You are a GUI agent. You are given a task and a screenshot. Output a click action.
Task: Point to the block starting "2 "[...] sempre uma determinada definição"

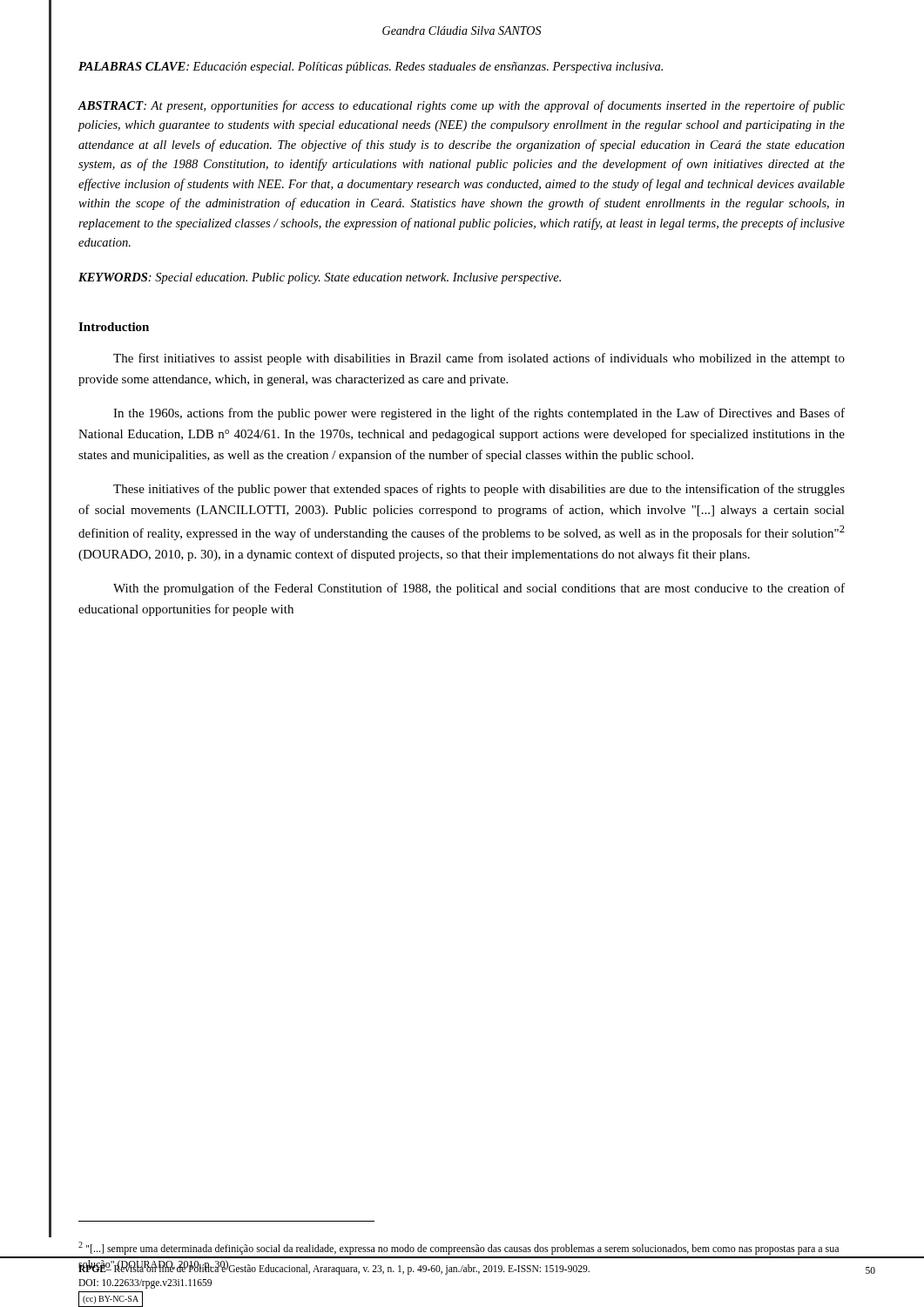pyautogui.click(x=459, y=1255)
